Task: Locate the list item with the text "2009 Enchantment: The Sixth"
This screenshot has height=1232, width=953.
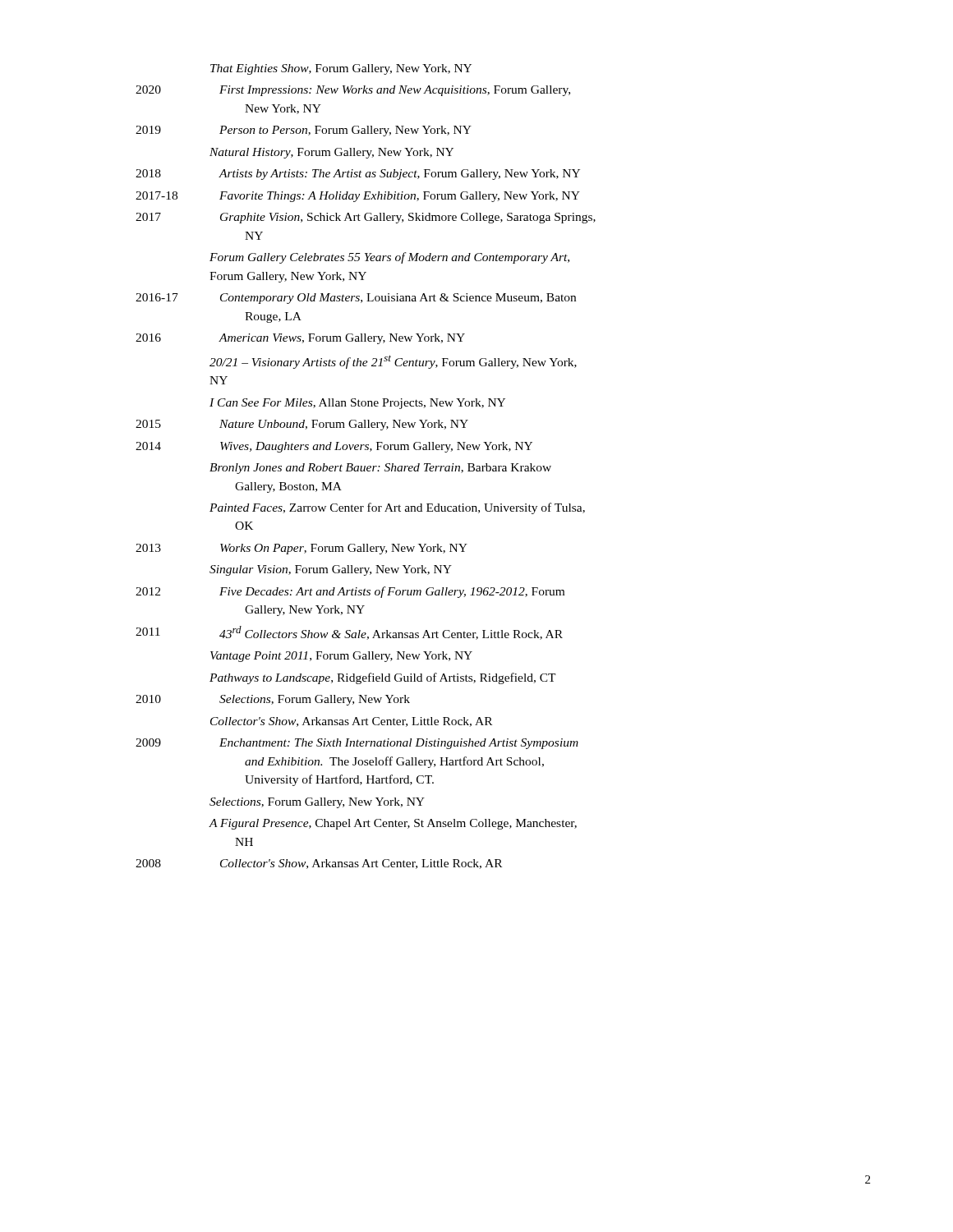Action: point(472,761)
